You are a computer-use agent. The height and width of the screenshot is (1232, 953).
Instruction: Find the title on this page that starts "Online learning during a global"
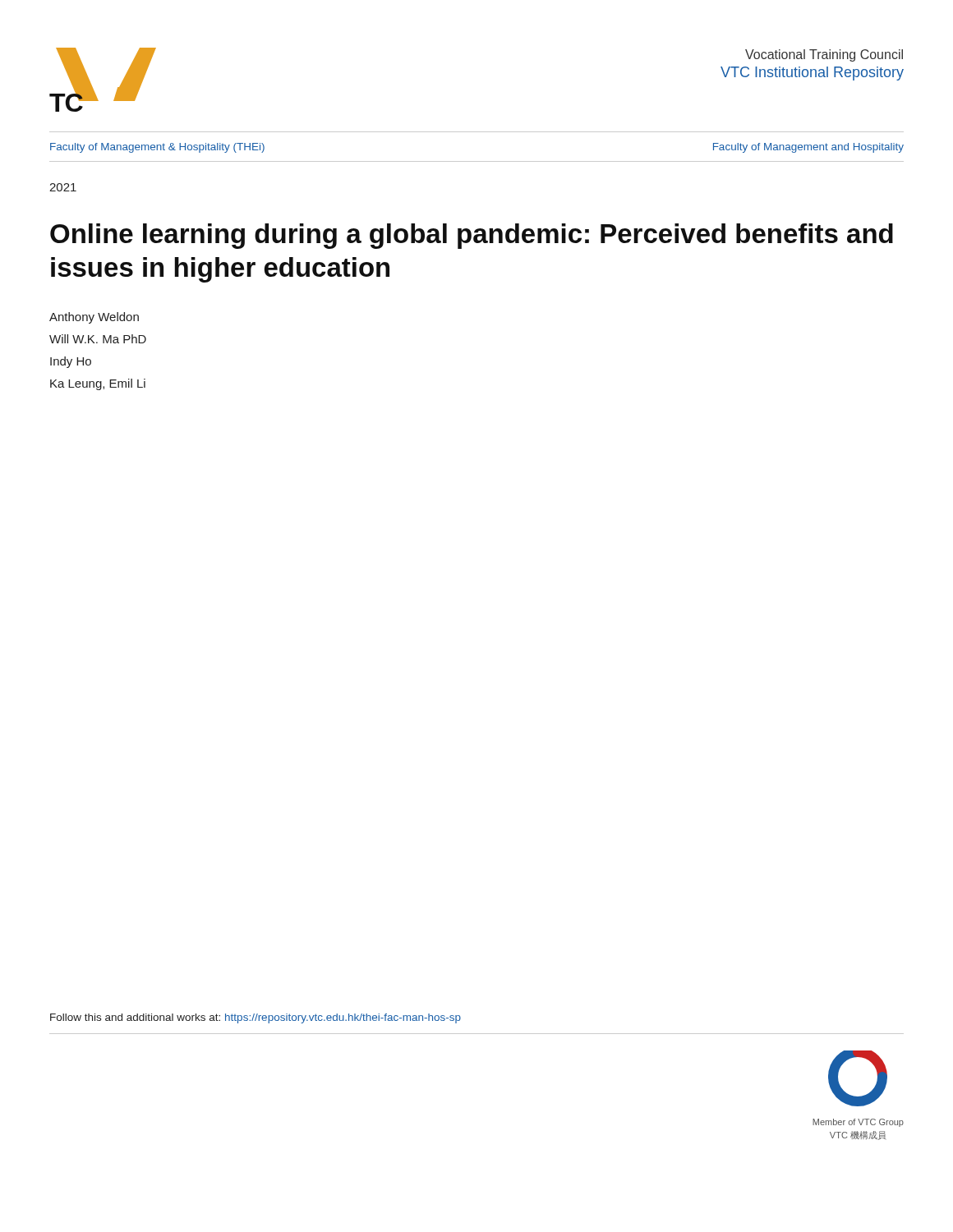(x=472, y=251)
